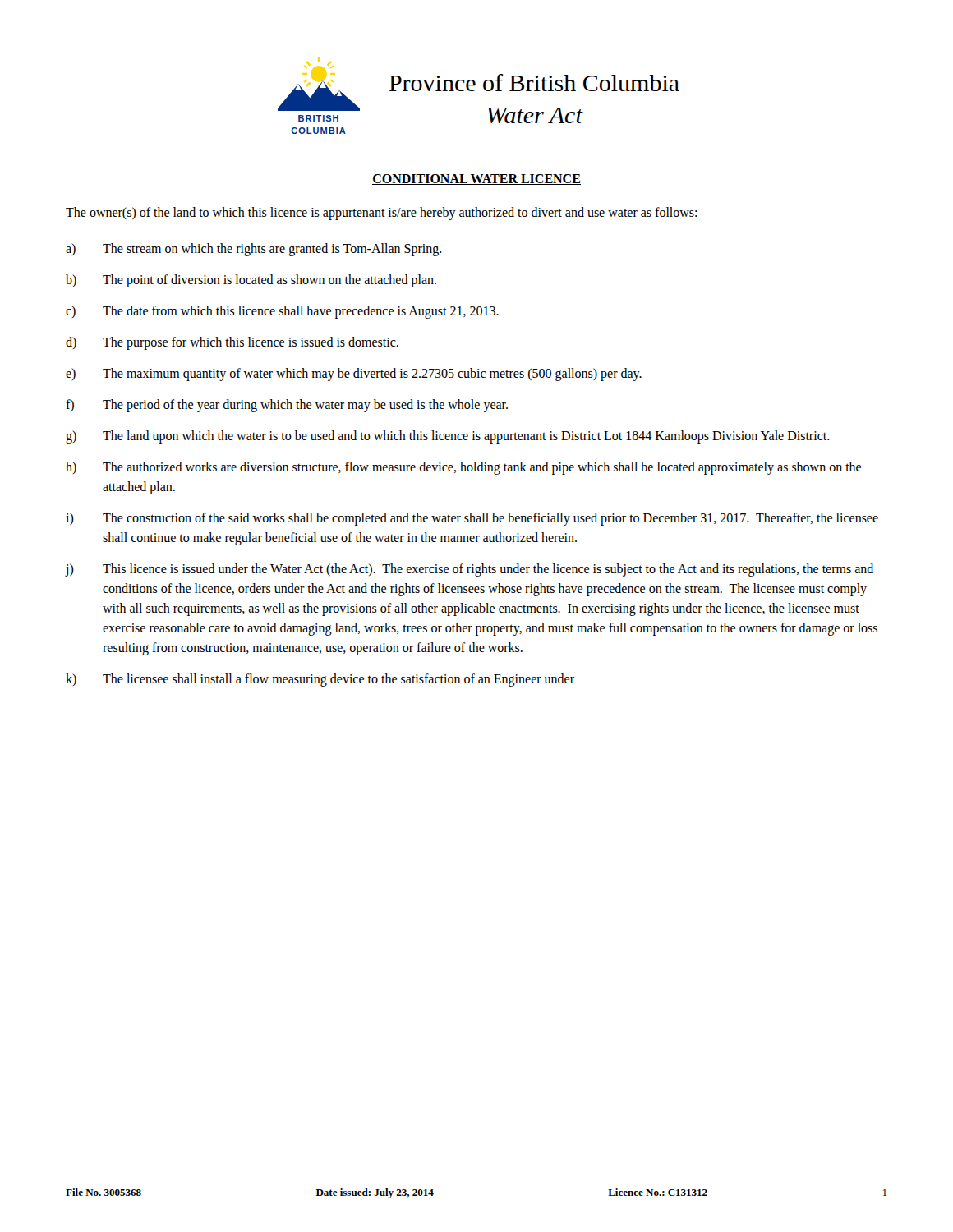Find the list item that reads "h) The authorized works are diversion"

point(476,477)
